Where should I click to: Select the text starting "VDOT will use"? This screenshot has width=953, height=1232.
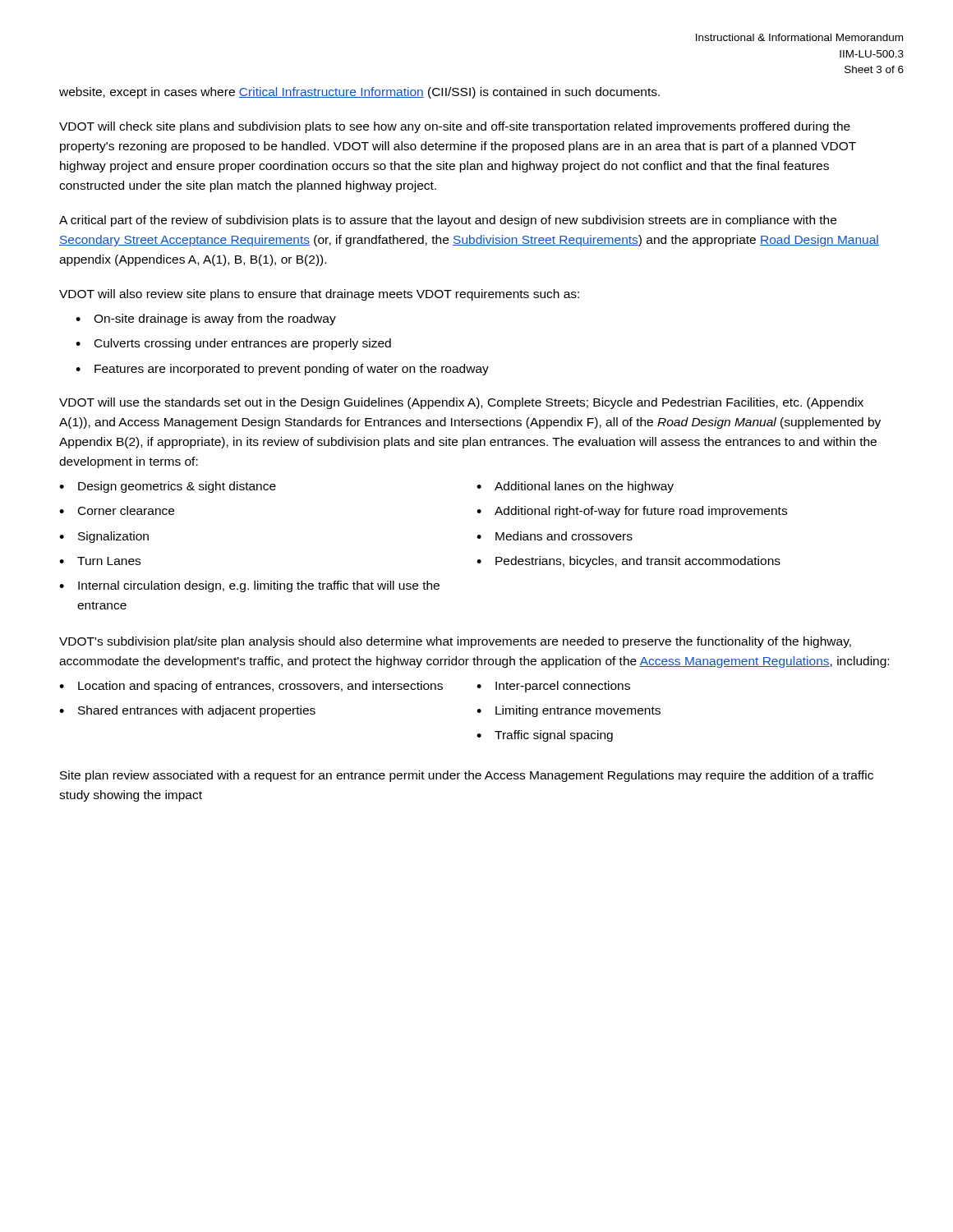click(x=470, y=432)
